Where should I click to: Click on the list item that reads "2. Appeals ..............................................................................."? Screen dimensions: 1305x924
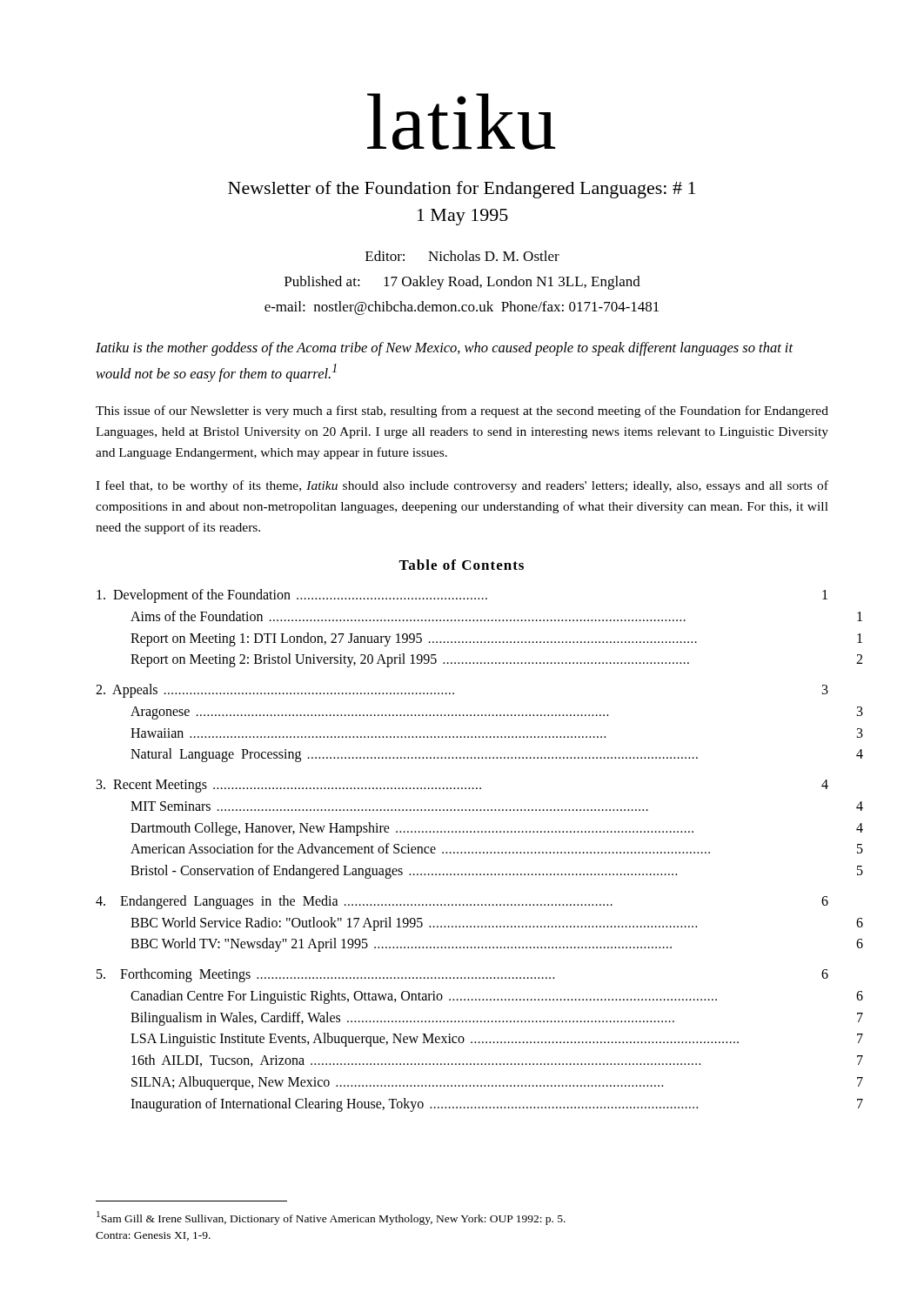pos(462,723)
